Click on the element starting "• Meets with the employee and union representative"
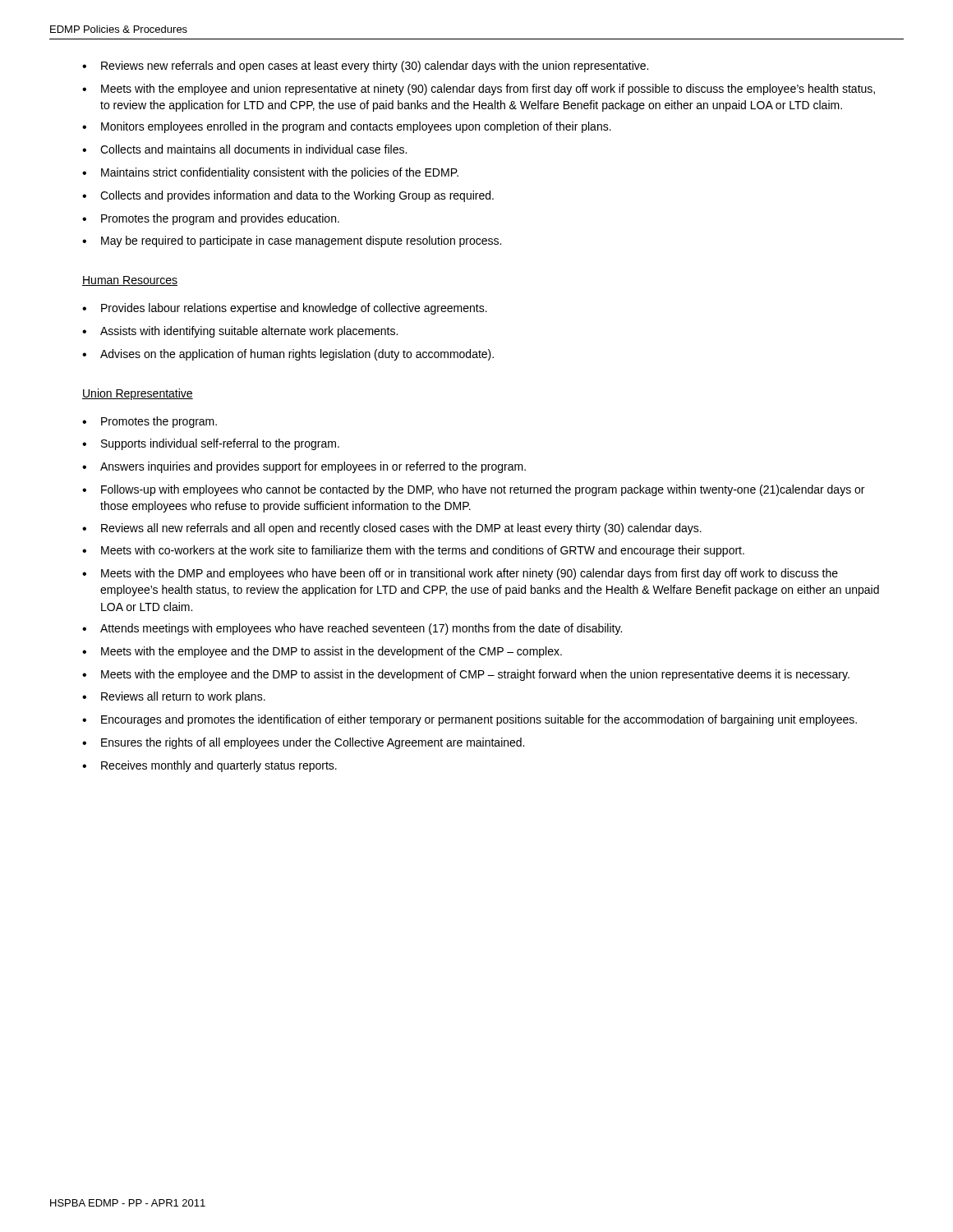The width and height of the screenshot is (953, 1232). tap(485, 97)
